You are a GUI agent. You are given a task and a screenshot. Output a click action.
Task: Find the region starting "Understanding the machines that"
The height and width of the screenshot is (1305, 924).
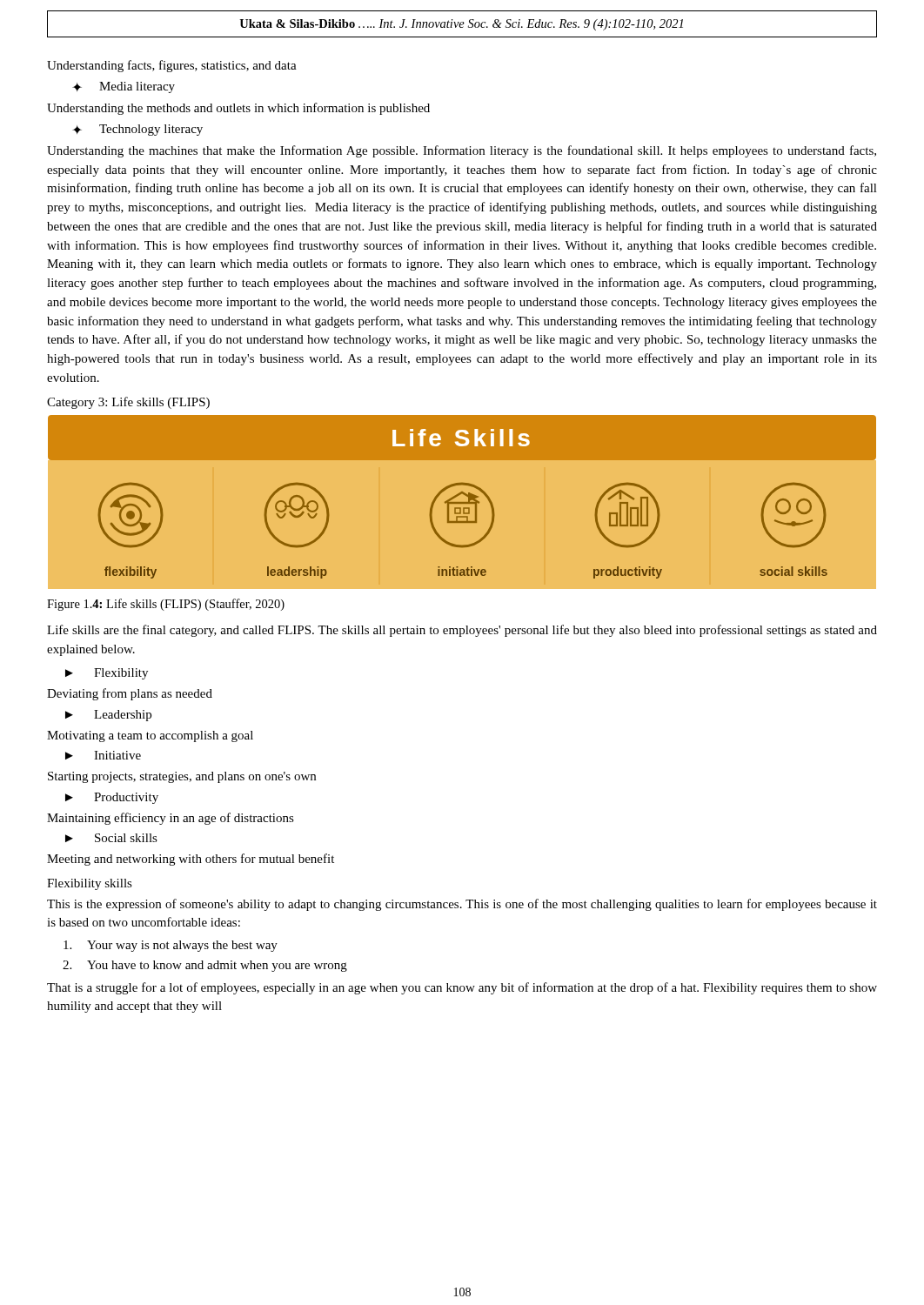(462, 264)
